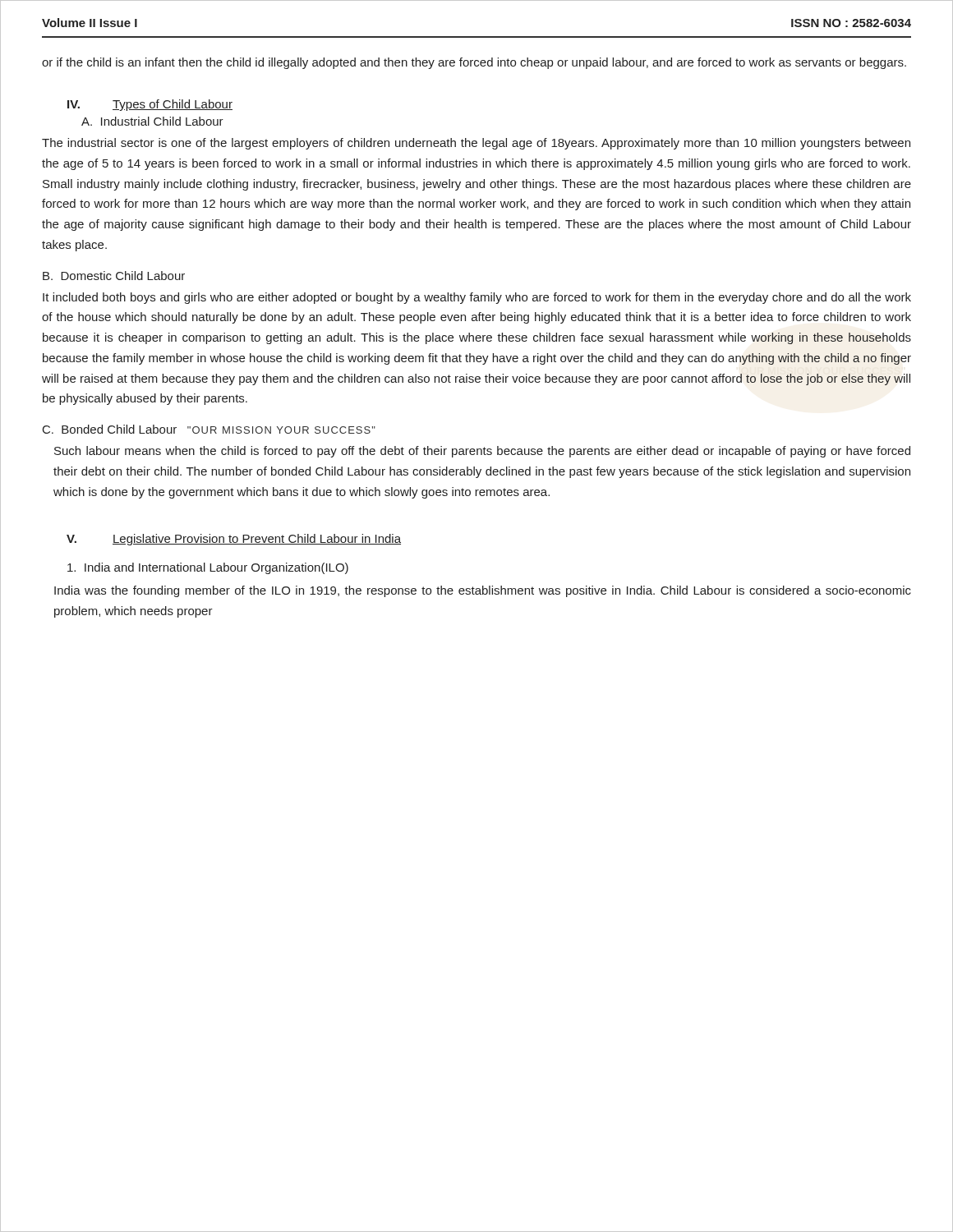The height and width of the screenshot is (1232, 953).
Task: Click the passage that begins "It included both"
Action: 476,347
